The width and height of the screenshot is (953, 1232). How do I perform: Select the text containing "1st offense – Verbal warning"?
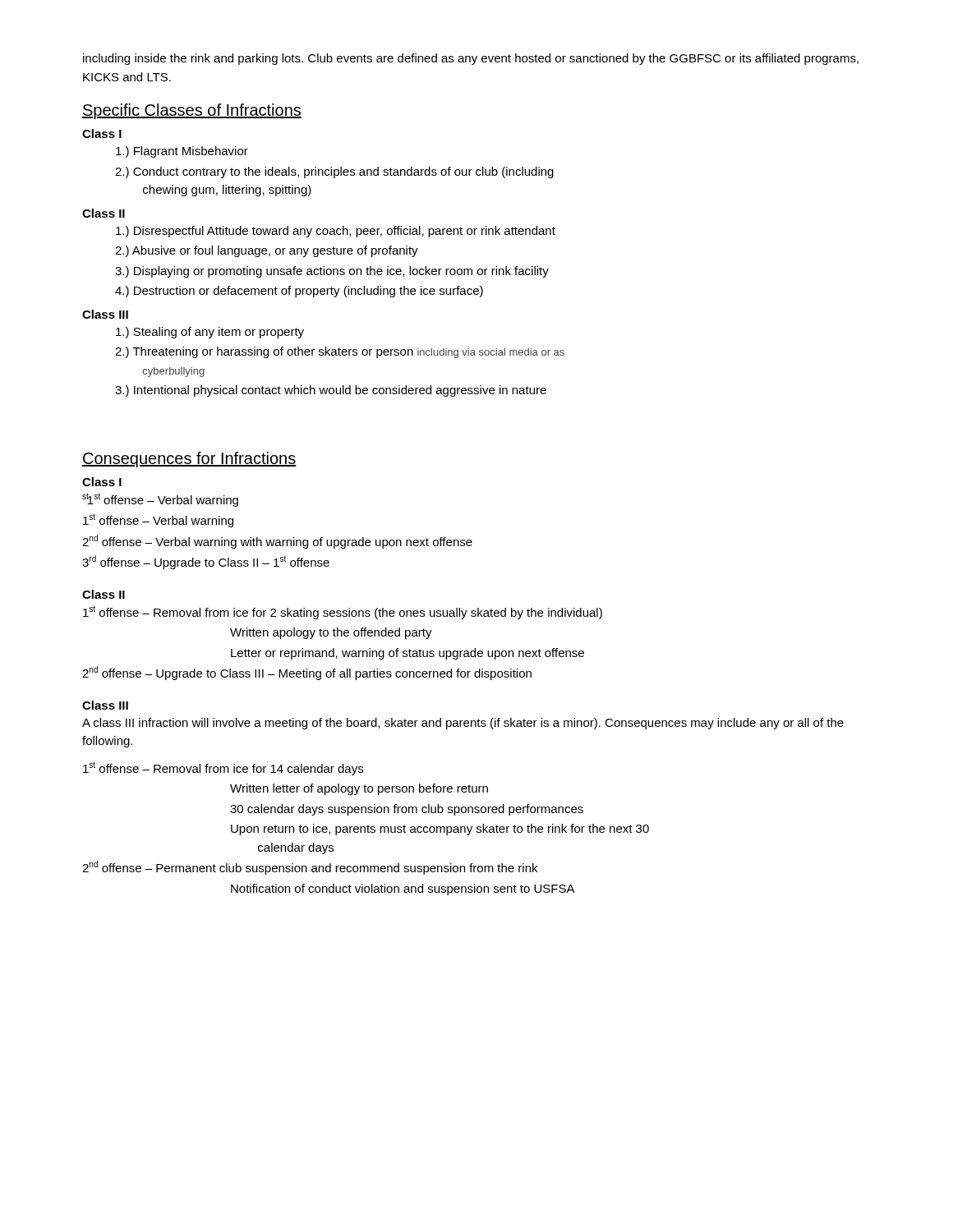(x=158, y=520)
